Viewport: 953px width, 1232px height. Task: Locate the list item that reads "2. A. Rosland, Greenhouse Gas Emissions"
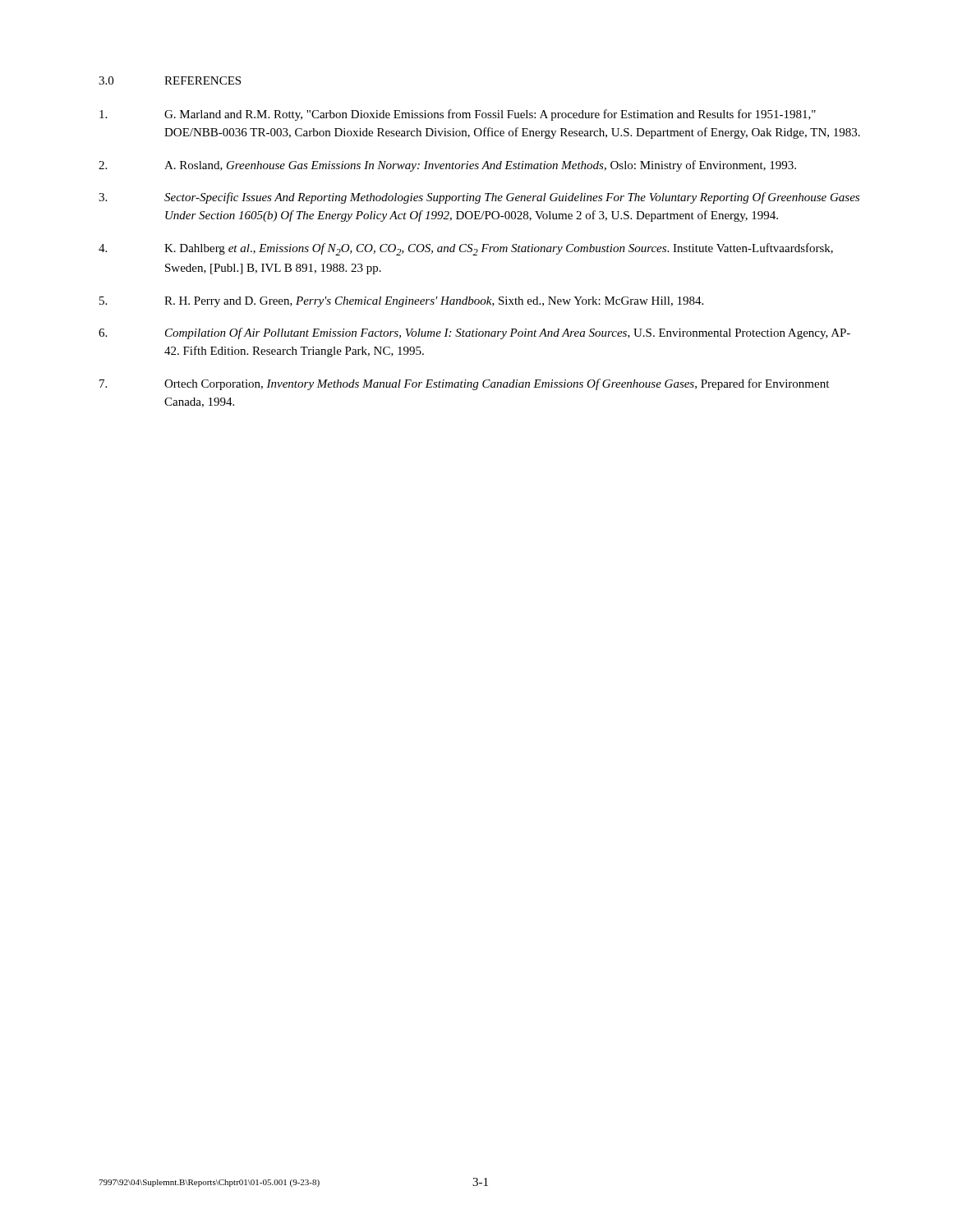pos(481,165)
